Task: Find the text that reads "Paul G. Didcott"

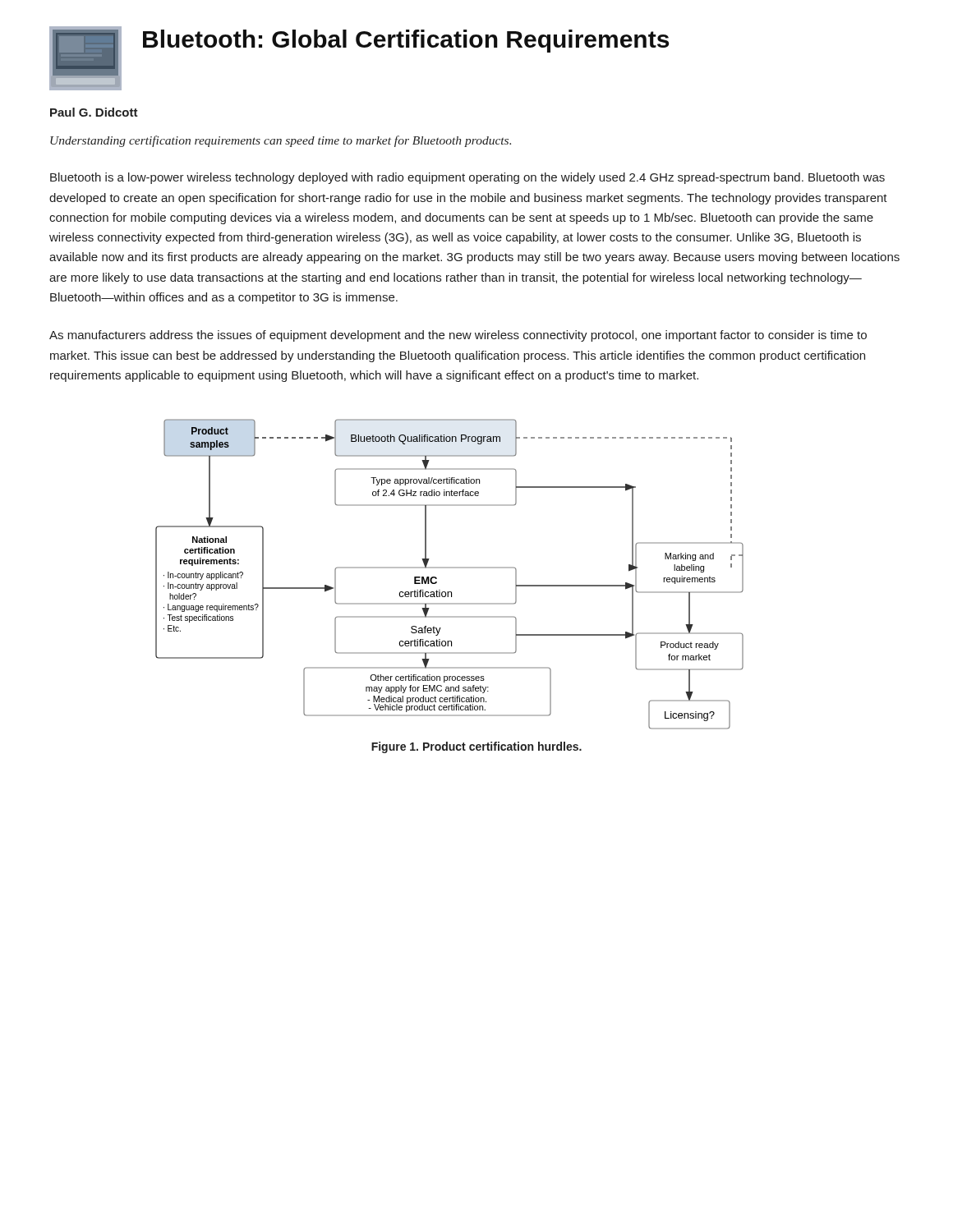Action: [x=94, y=112]
